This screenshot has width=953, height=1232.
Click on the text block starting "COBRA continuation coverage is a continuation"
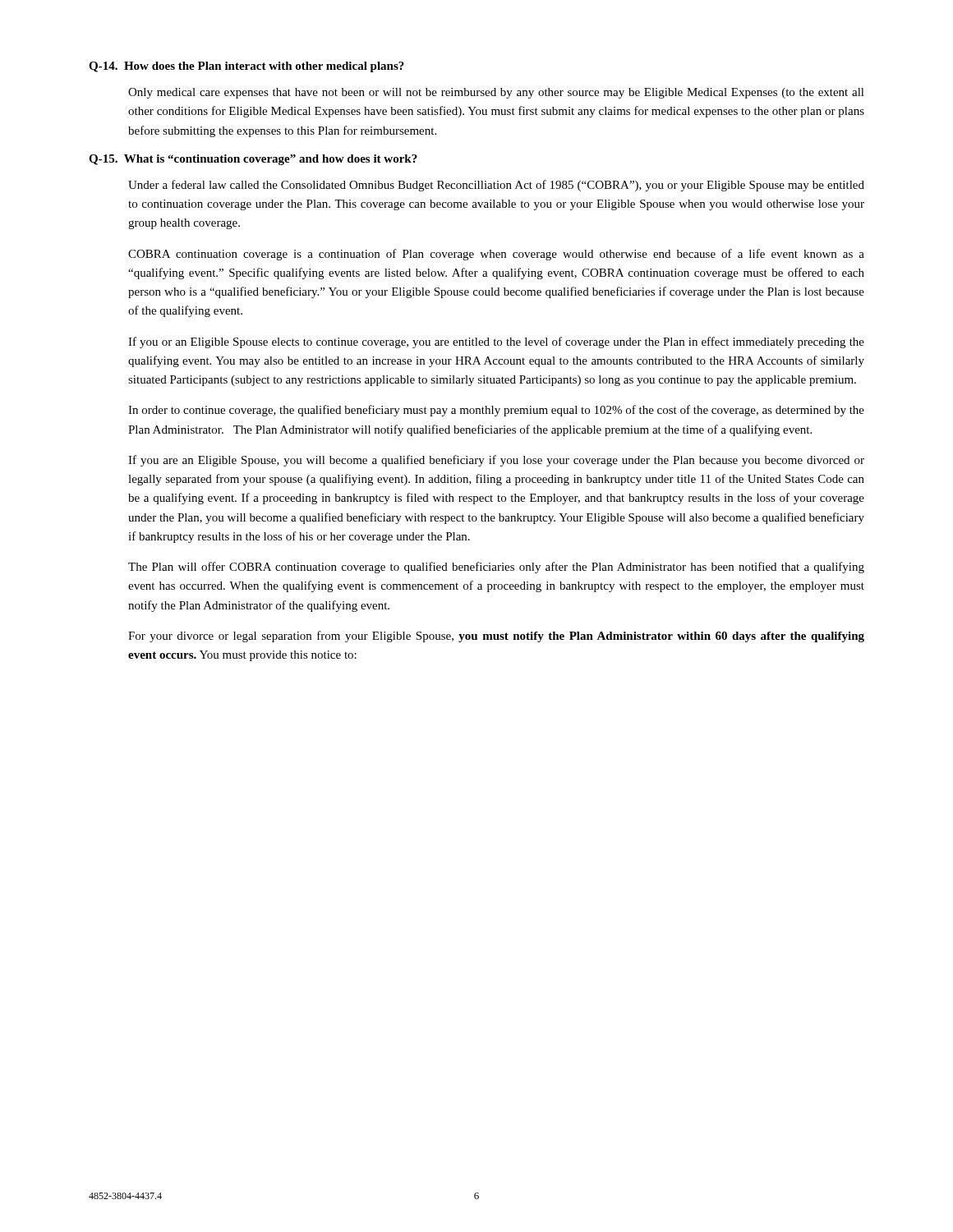pos(496,282)
